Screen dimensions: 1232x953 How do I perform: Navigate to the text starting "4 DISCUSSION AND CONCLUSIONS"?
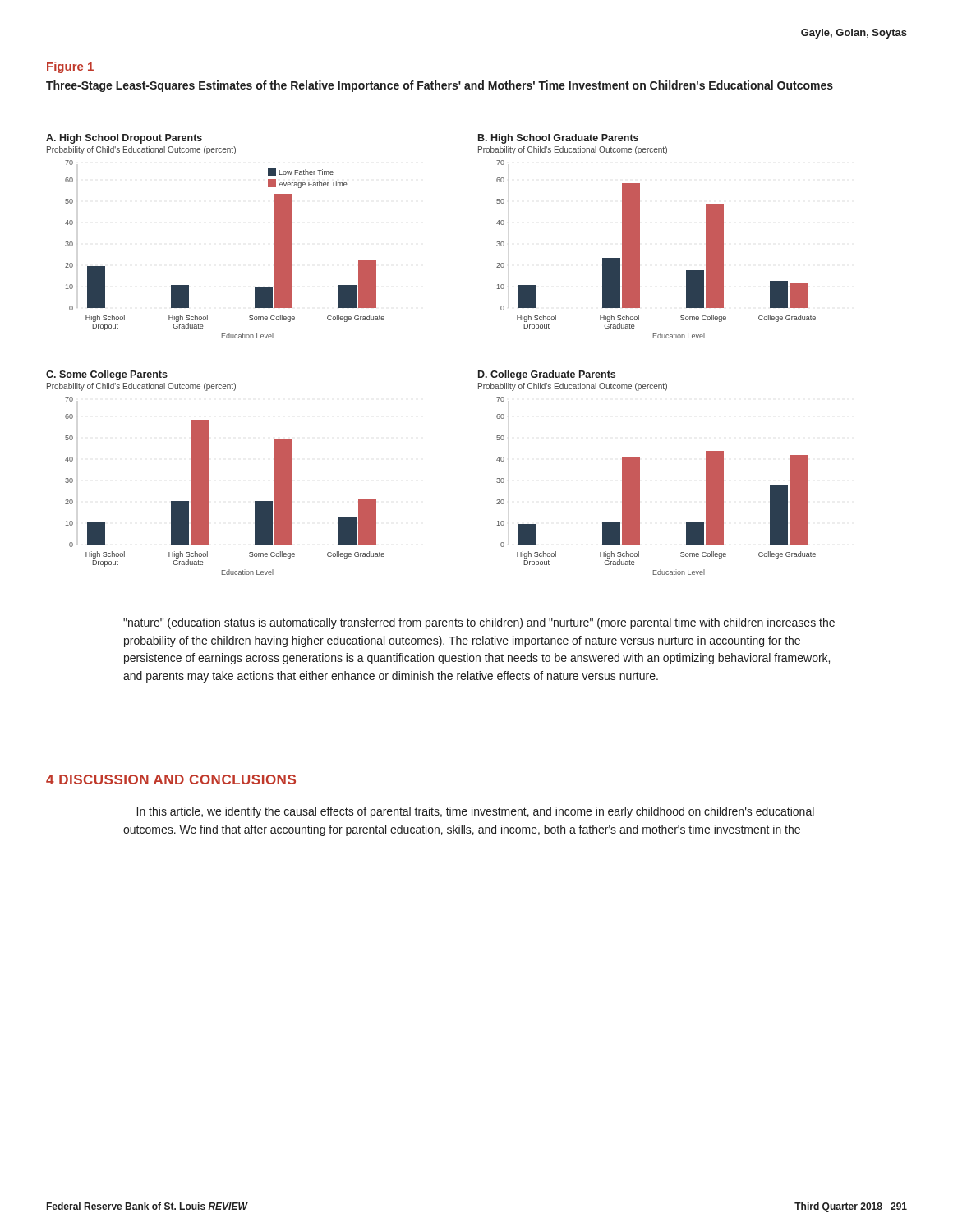171,780
